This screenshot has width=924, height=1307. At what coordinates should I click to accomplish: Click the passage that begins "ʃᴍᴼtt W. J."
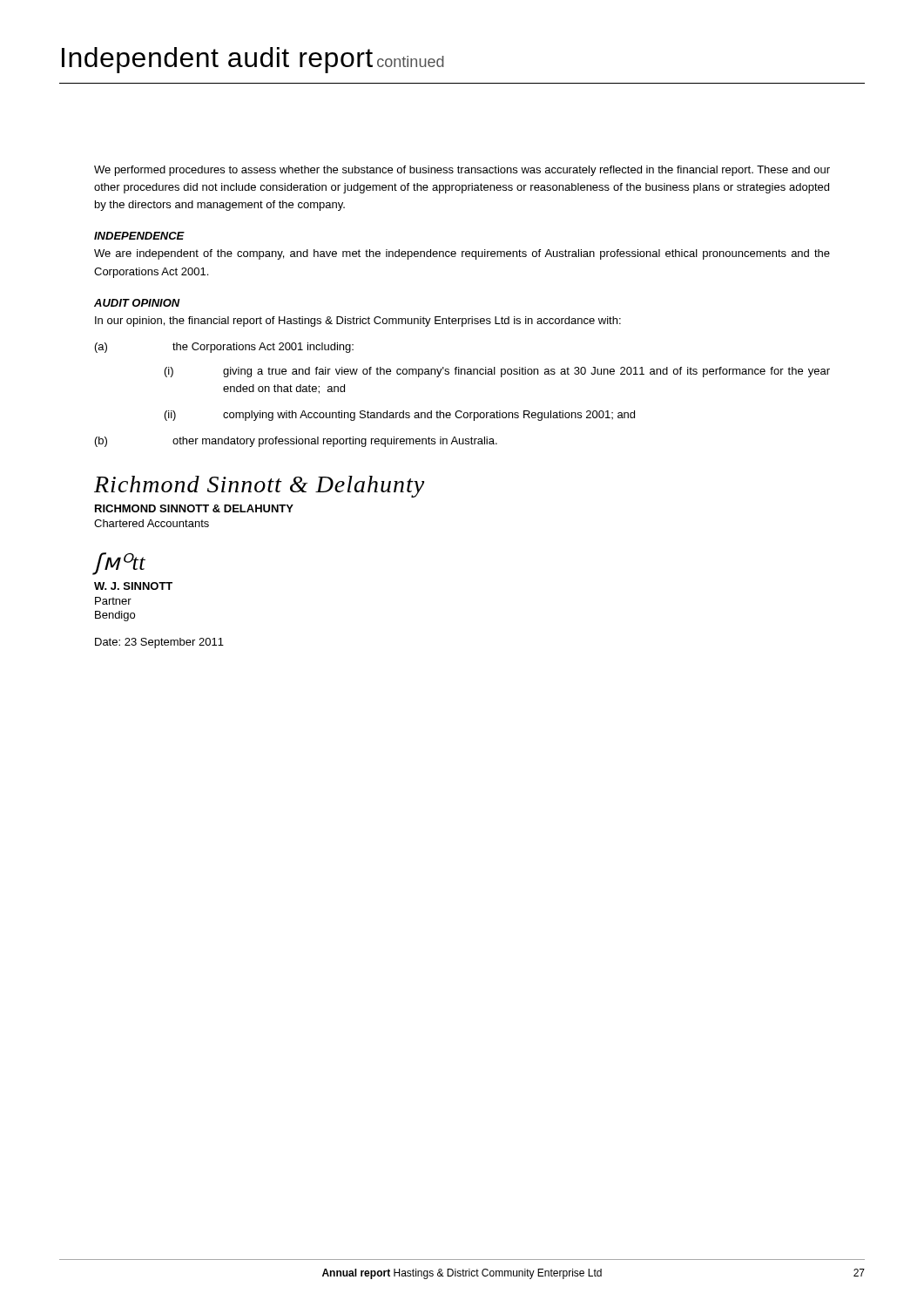(120, 564)
